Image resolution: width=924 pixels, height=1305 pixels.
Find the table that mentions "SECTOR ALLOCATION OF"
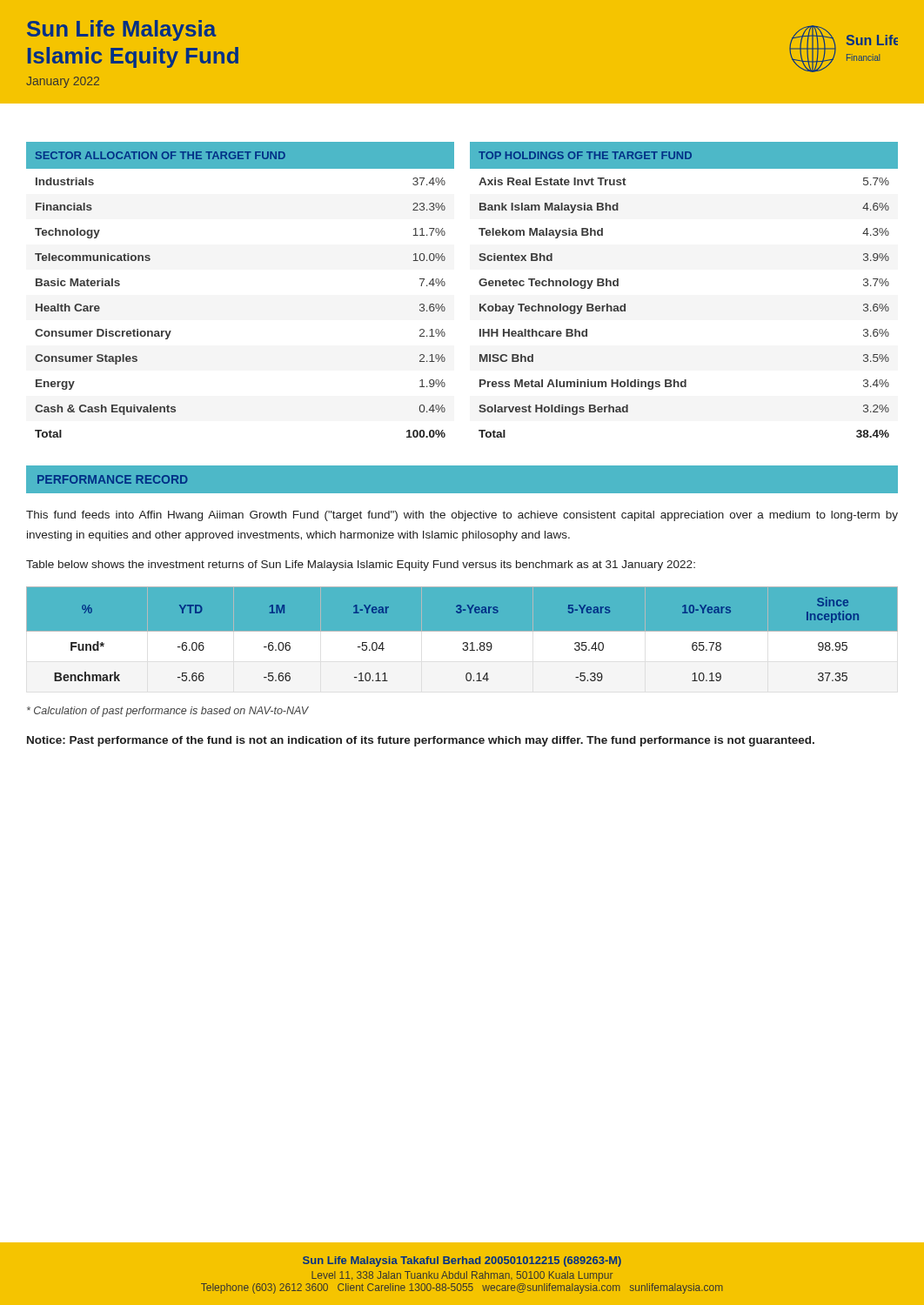pyautogui.click(x=240, y=294)
